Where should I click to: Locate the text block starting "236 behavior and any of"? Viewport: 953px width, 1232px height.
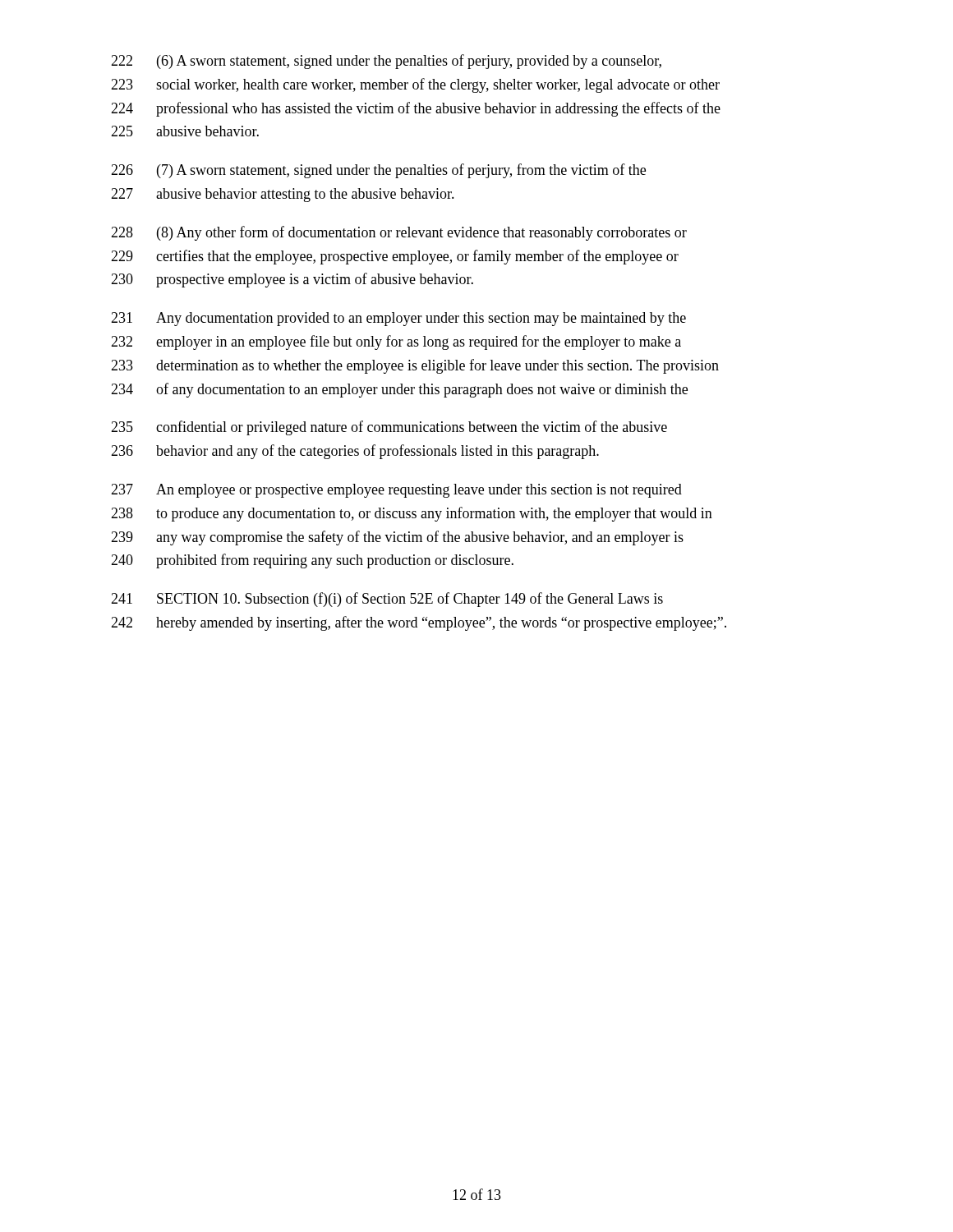(x=476, y=451)
